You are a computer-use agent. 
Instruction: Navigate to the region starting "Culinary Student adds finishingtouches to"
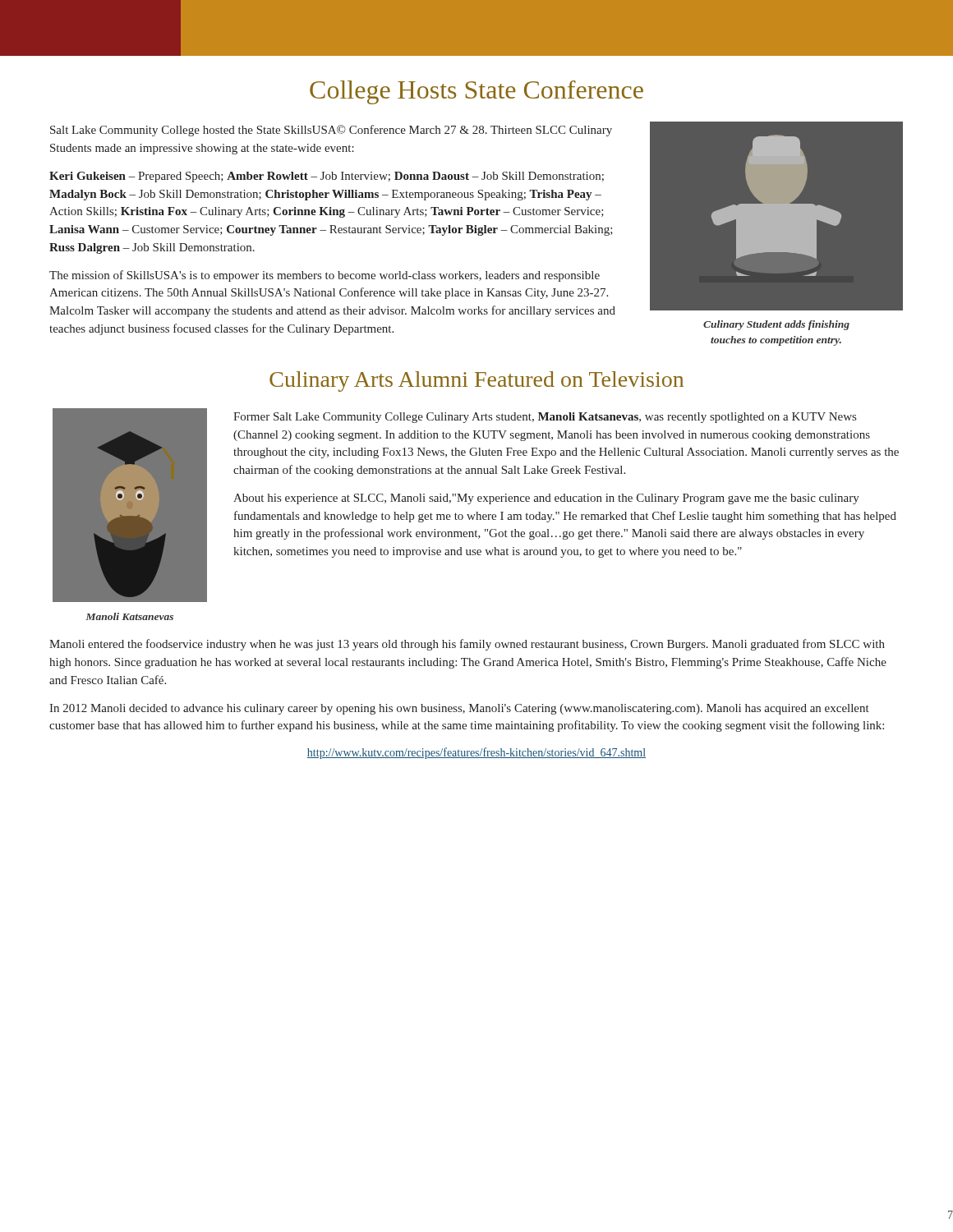coord(776,333)
